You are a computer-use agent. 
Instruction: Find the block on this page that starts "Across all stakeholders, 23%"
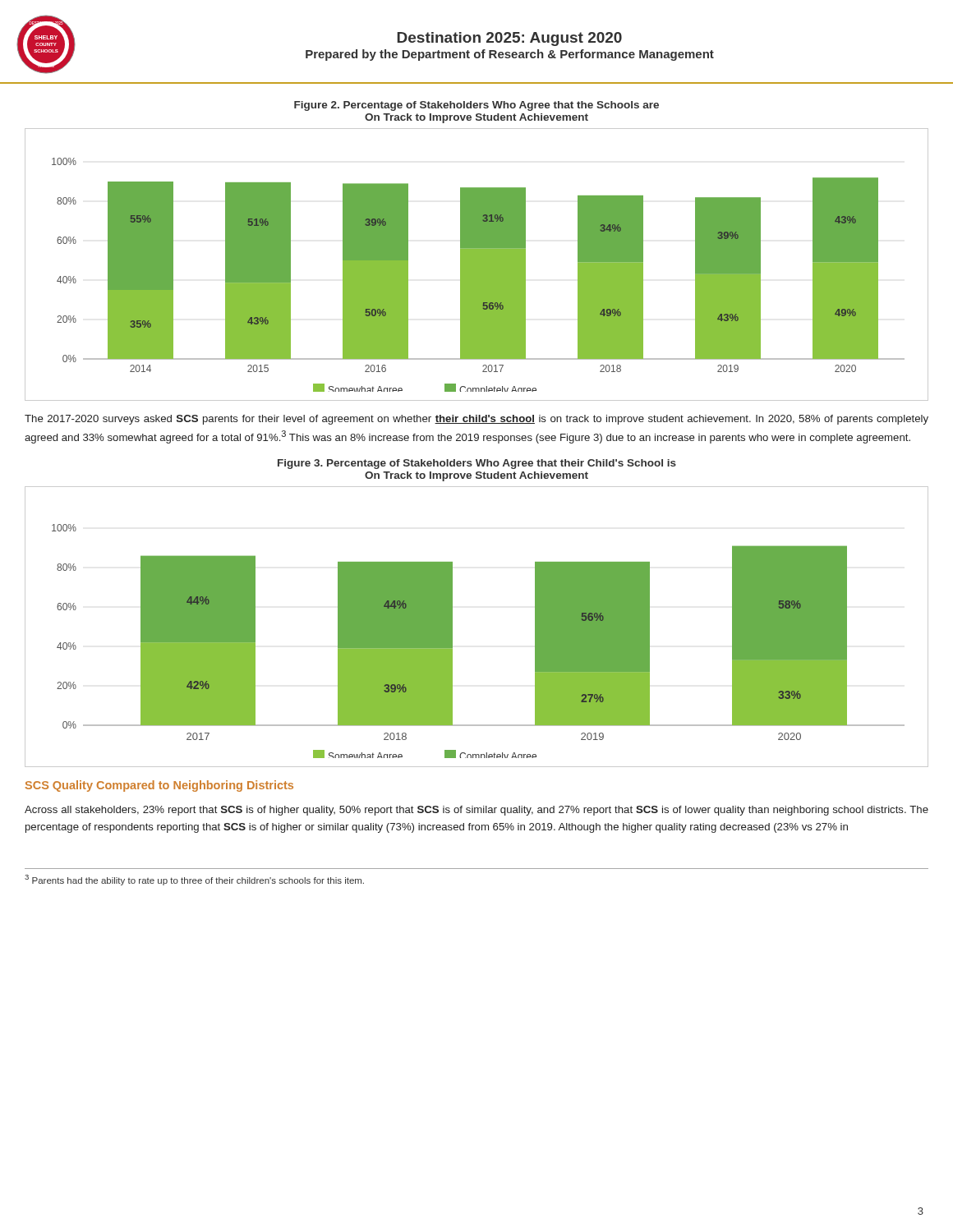point(476,818)
